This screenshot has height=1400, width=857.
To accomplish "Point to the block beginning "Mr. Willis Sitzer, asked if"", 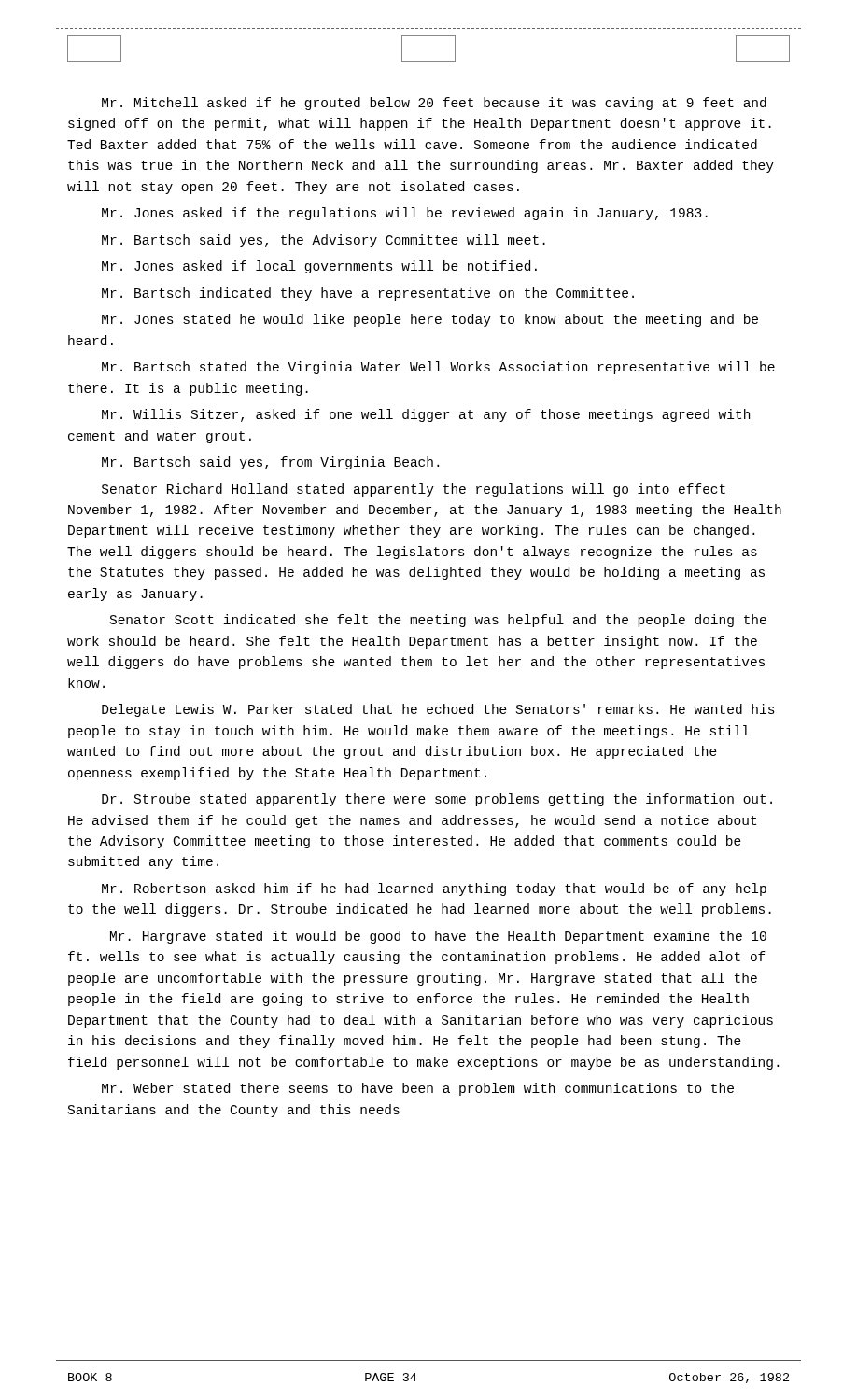I will tap(428, 426).
